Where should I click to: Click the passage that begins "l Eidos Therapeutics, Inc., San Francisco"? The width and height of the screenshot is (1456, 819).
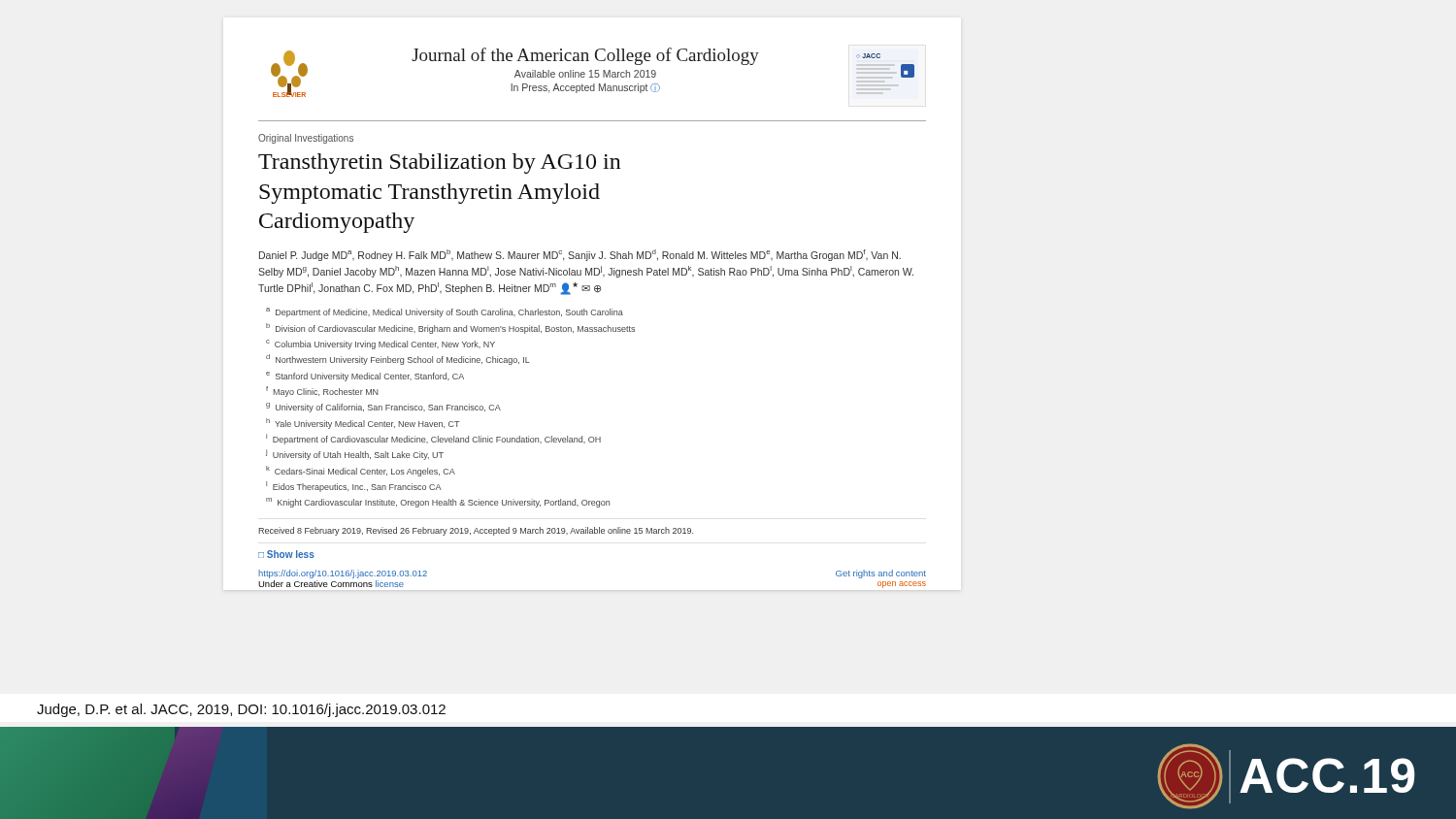[x=354, y=486]
